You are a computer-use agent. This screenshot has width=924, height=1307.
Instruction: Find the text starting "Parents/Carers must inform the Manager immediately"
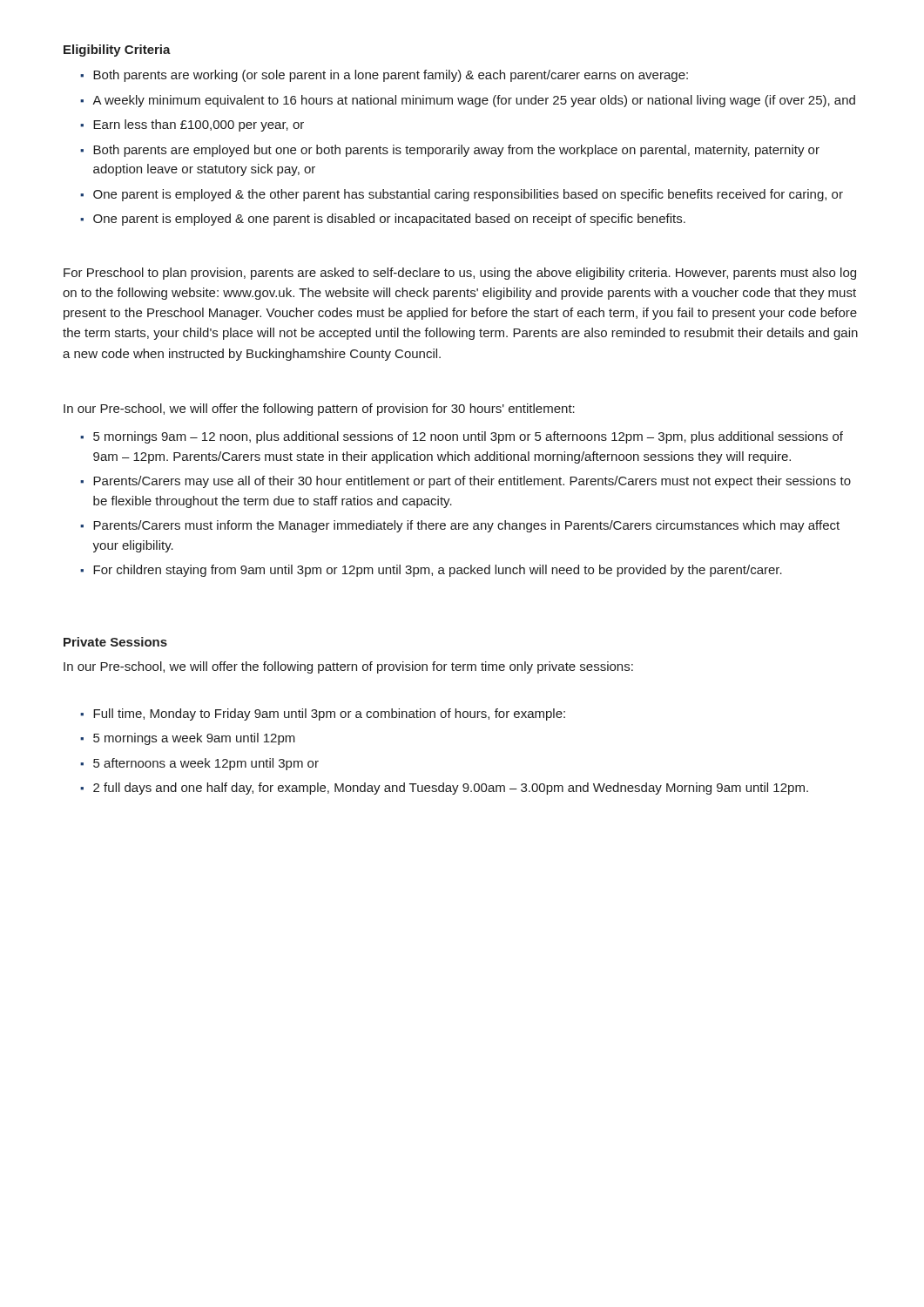(466, 535)
